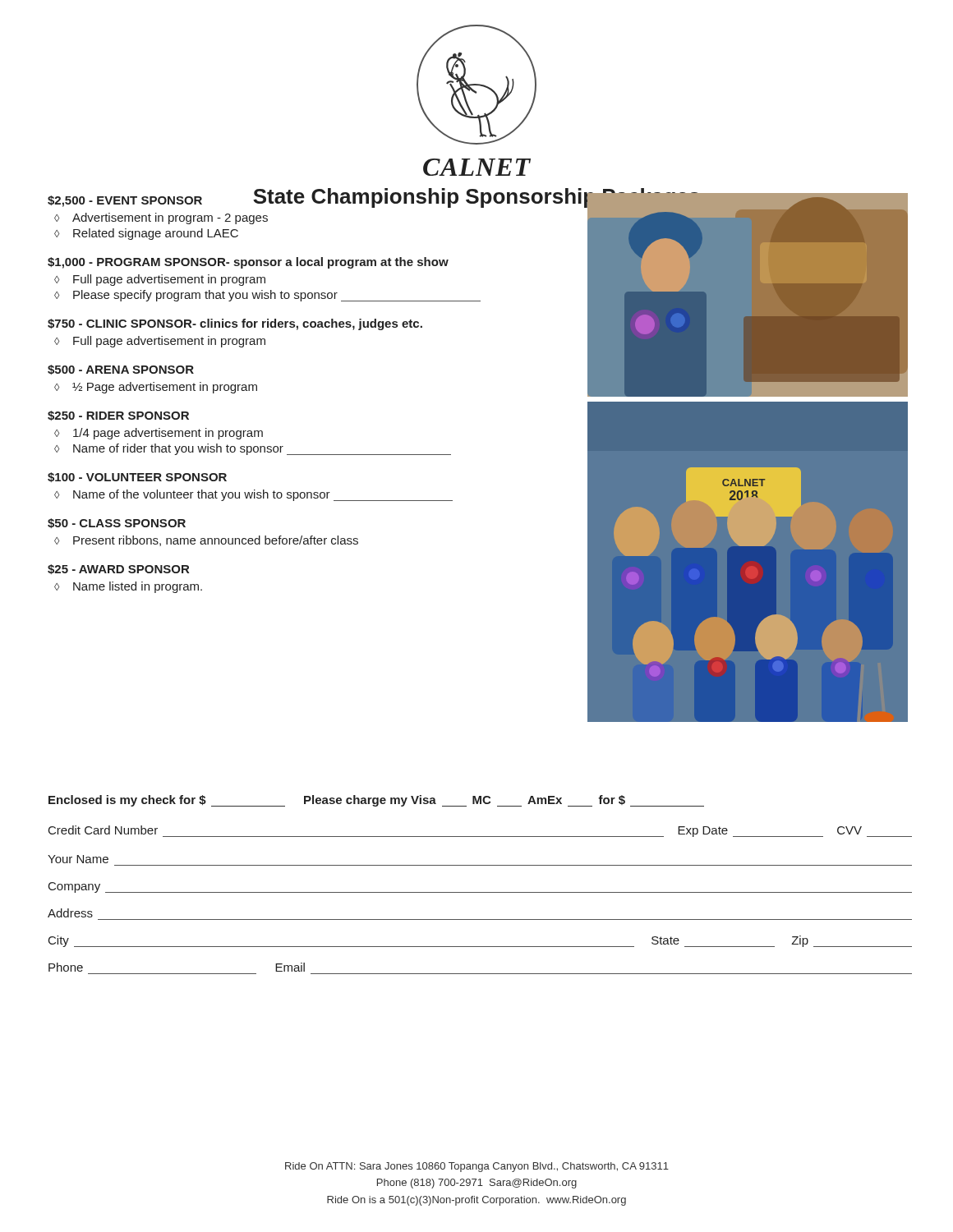Point to the passage starting "◊1/4 page advertisement in program"
This screenshot has width=953, height=1232.
click(159, 432)
